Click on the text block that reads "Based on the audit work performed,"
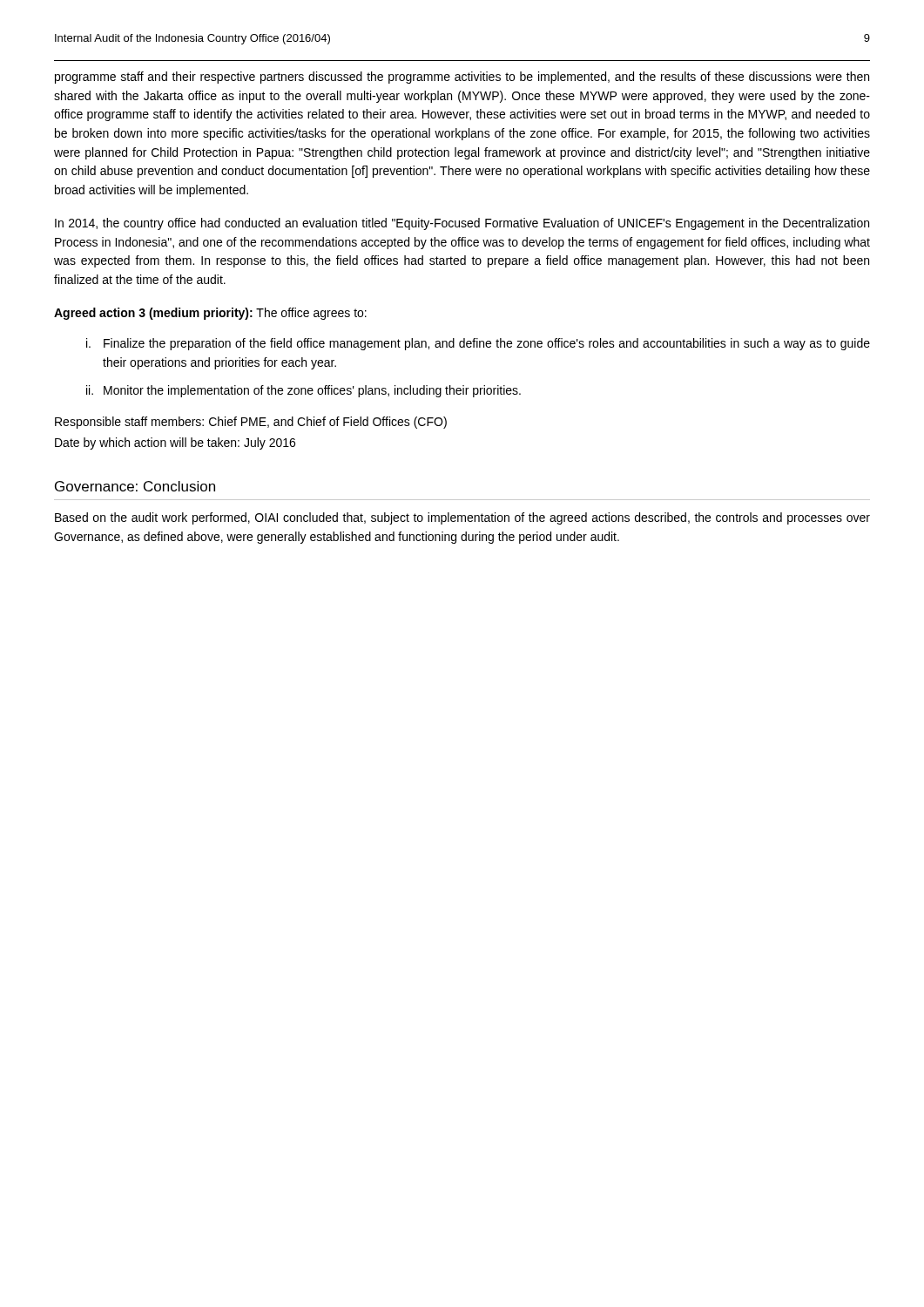 coord(462,527)
